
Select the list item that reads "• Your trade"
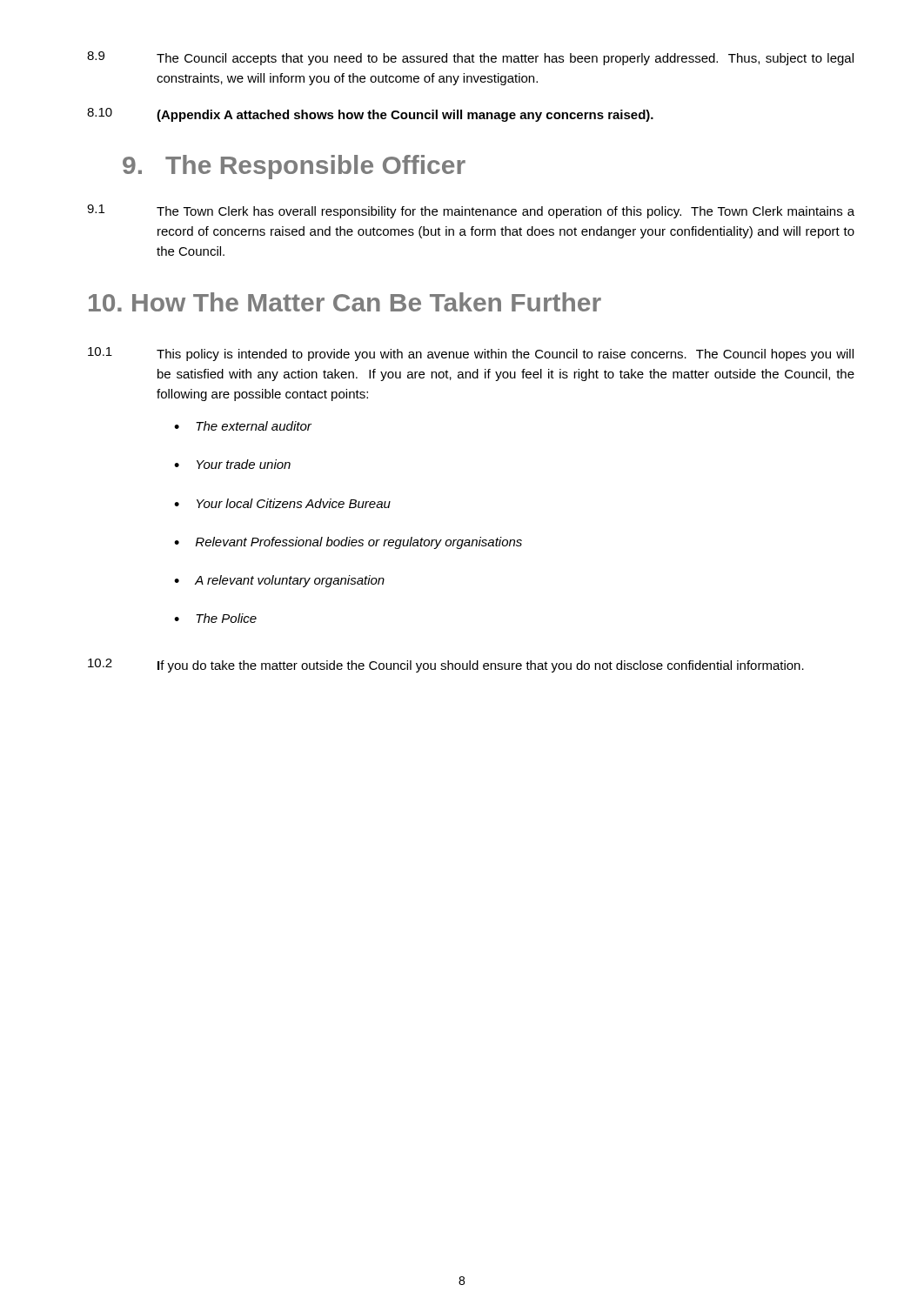coord(232,466)
